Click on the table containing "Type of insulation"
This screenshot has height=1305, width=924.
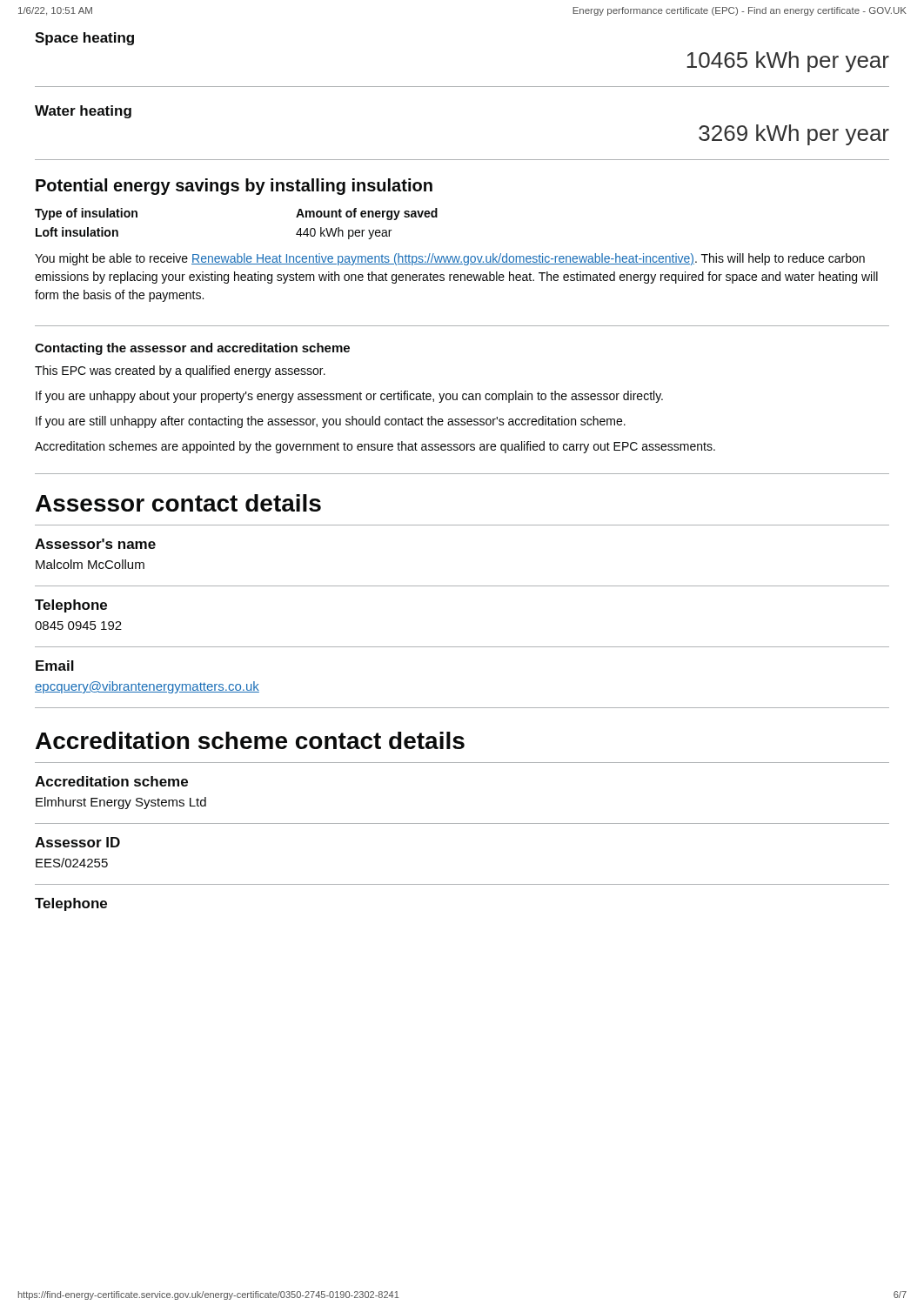462,223
